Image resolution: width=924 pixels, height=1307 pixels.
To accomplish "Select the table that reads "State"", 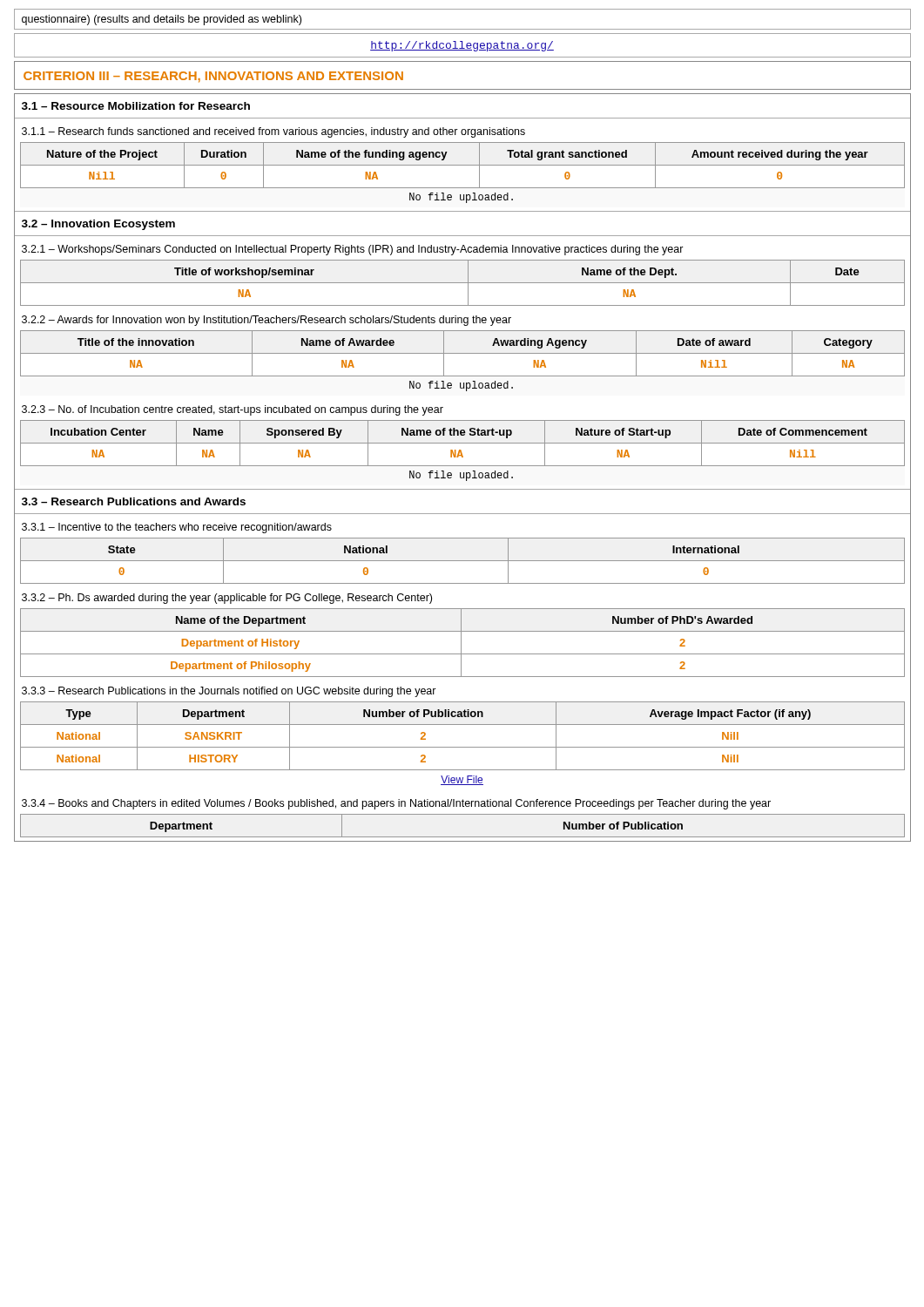I will [462, 562].
